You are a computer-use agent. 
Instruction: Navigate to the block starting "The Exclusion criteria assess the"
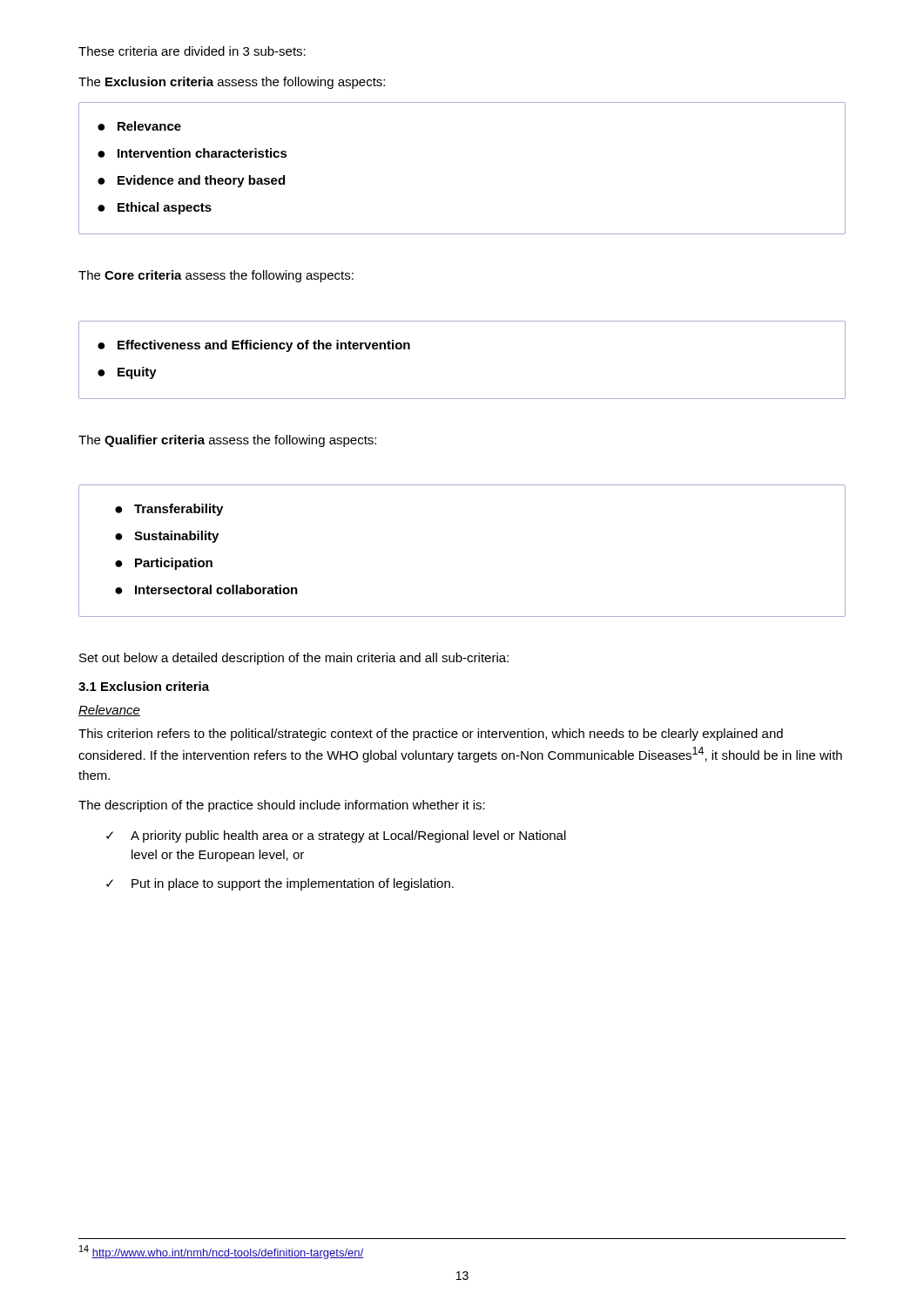pyautogui.click(x=232, y=81)
